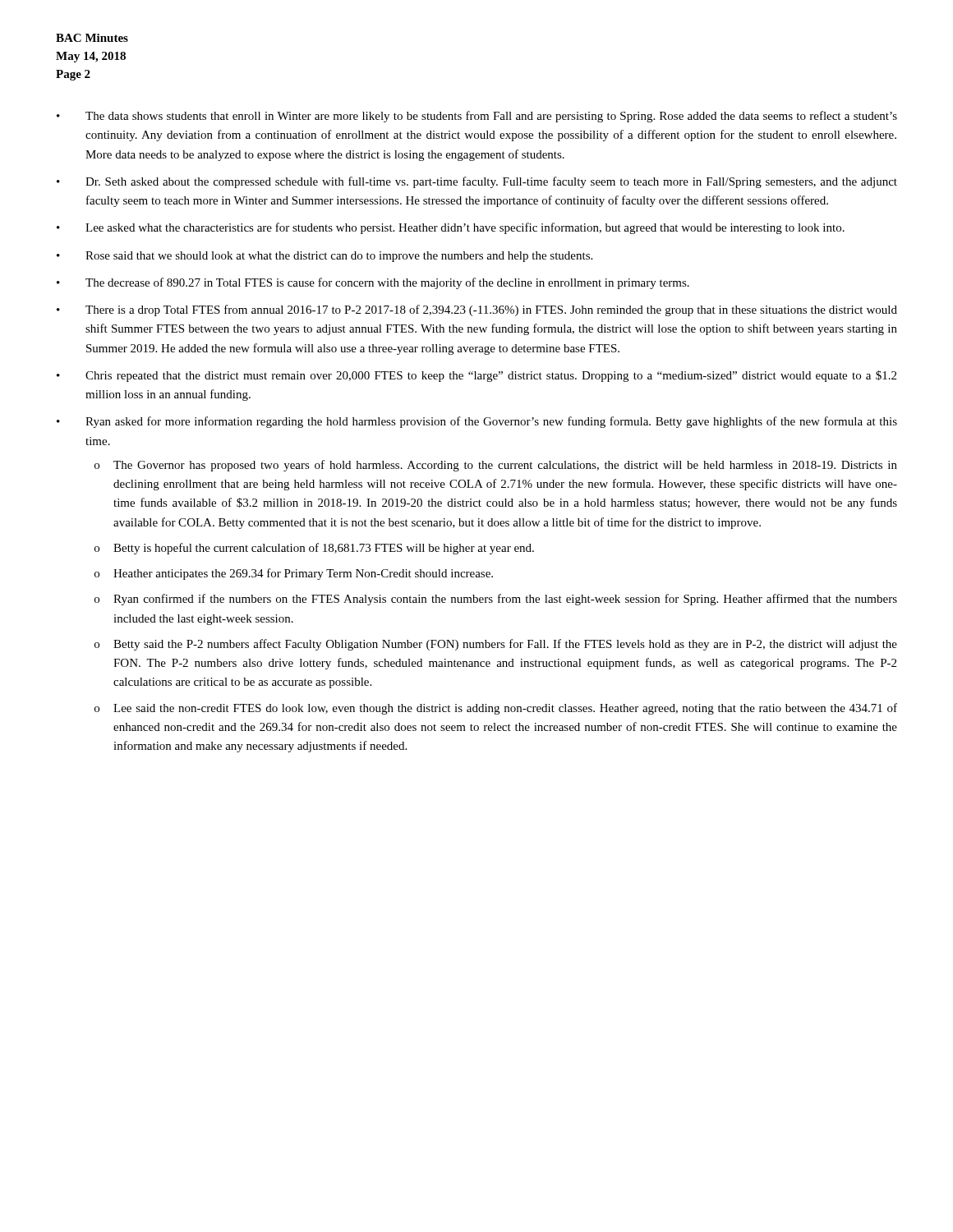
Task: Click the passage that begins "o Ryan confirmed if the numbers"
Action: pyautogui.click(x=491, y=609)
